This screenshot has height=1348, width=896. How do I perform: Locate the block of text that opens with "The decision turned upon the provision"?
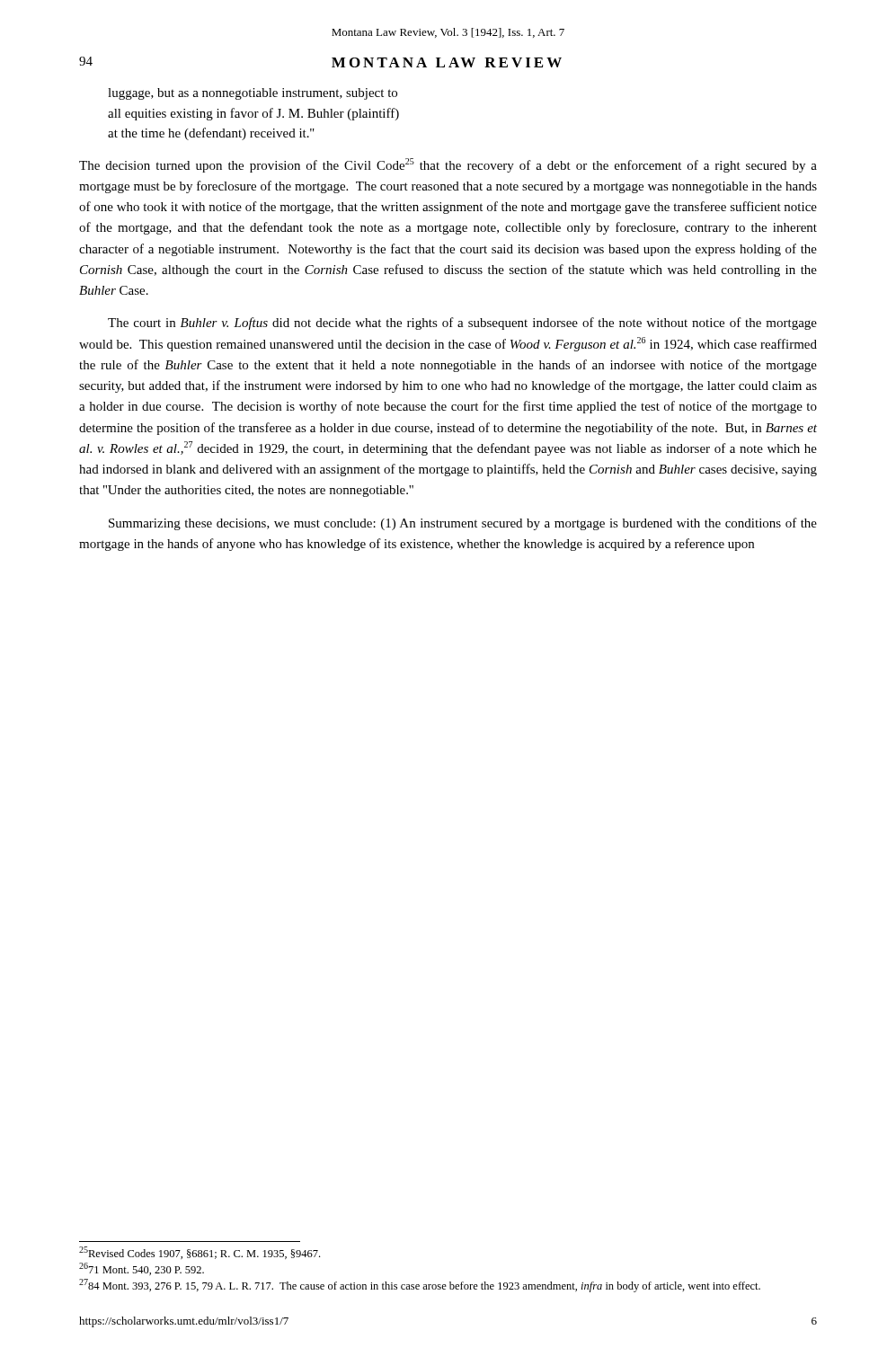[448, 228]
